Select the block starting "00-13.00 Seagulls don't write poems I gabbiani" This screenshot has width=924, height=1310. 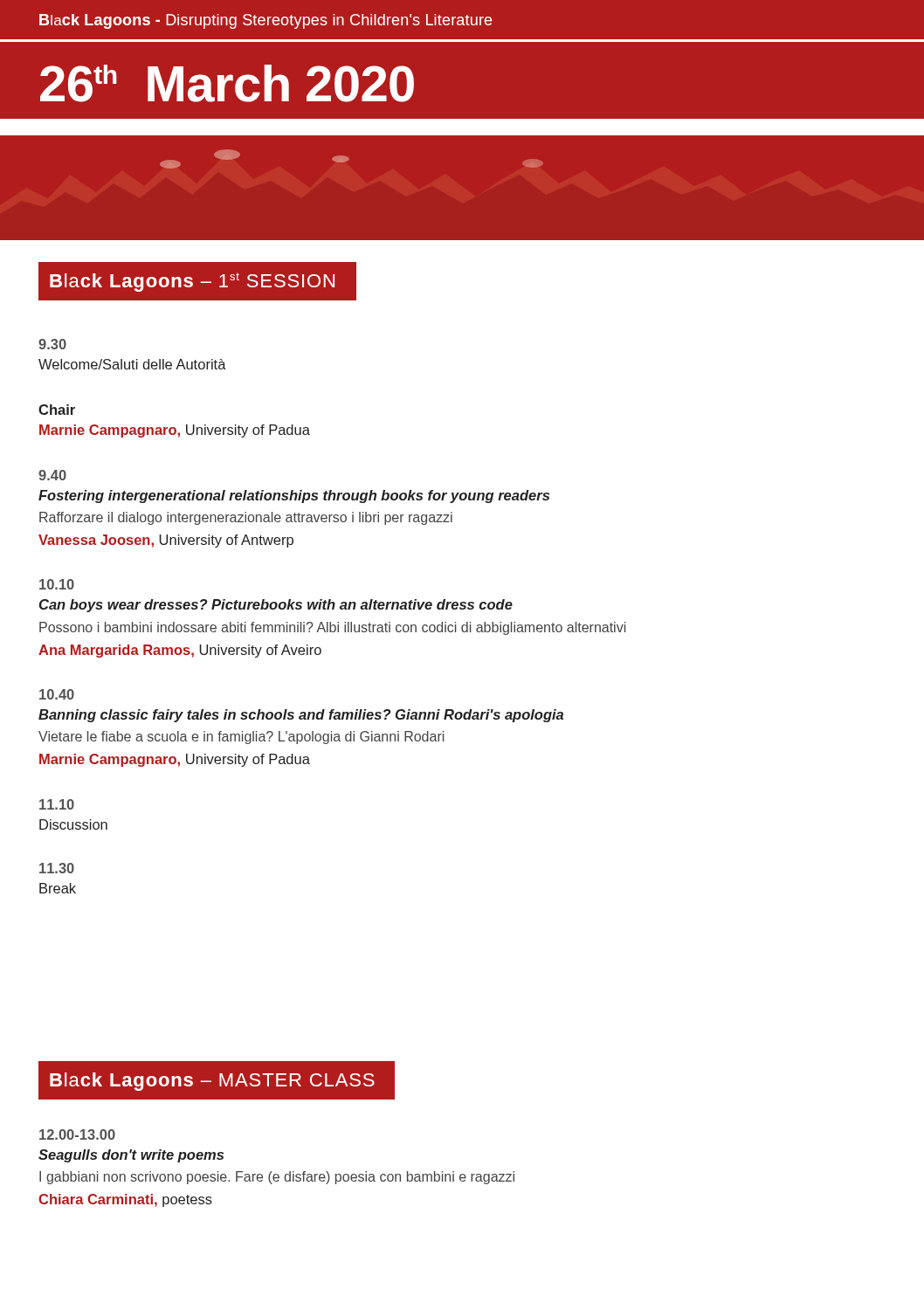pyautogui.click(x=462, y=1168)
